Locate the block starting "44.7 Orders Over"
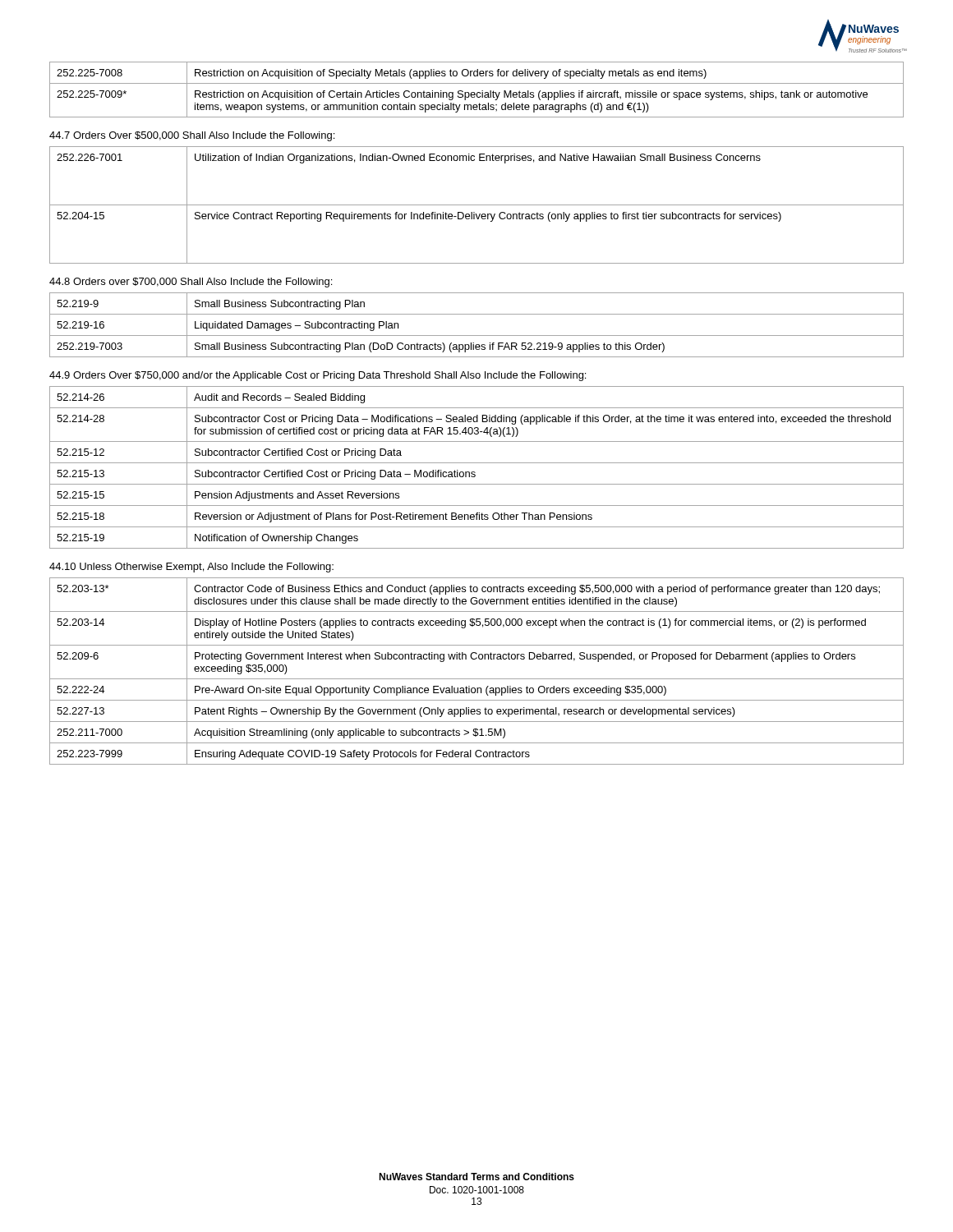The width and height of the screenshot is (953, 1232). 192,135
